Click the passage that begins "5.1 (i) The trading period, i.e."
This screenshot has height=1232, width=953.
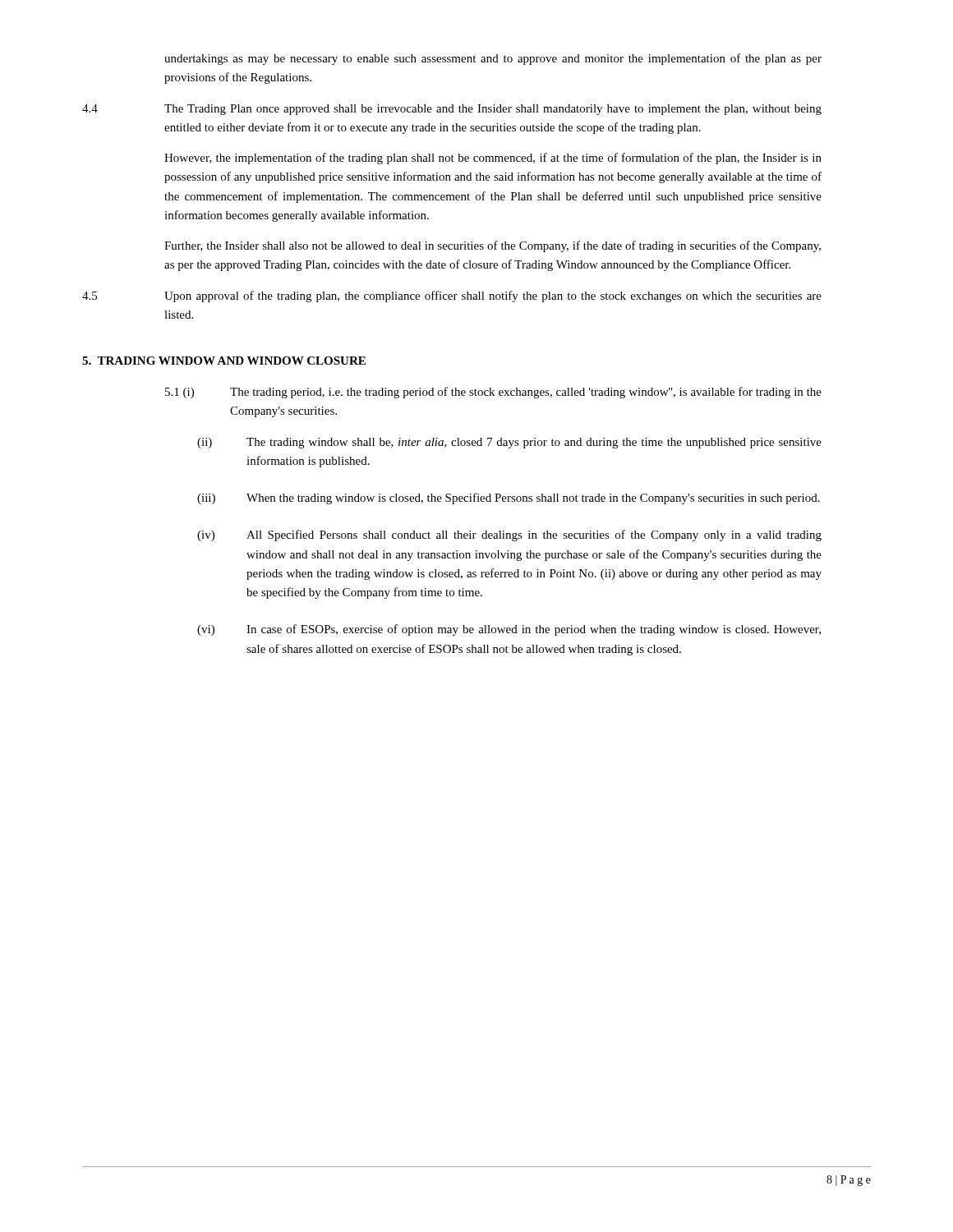pyautogui.click(x=493, y=402)
